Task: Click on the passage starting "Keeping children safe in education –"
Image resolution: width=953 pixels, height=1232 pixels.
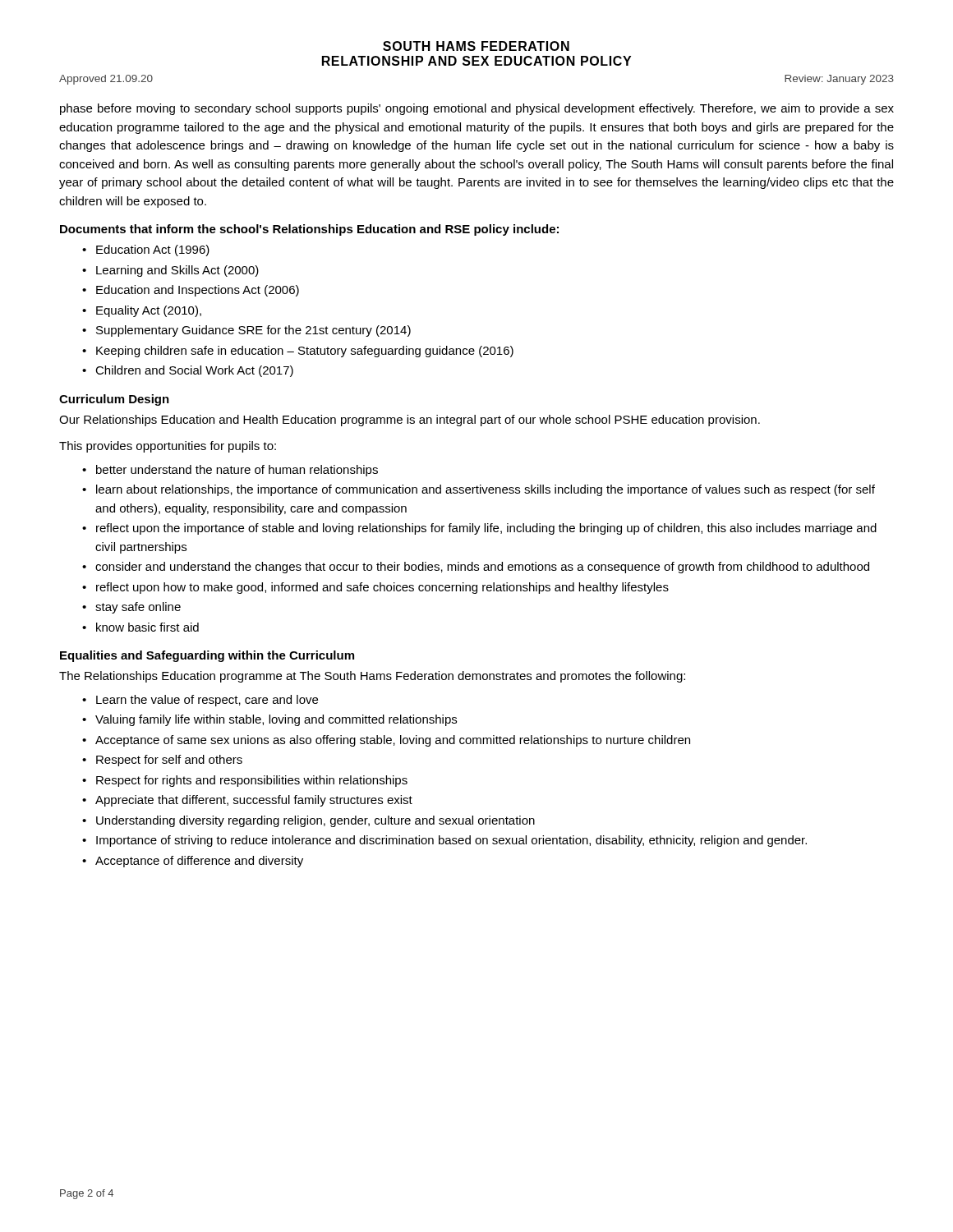Action: coord(305,350)
